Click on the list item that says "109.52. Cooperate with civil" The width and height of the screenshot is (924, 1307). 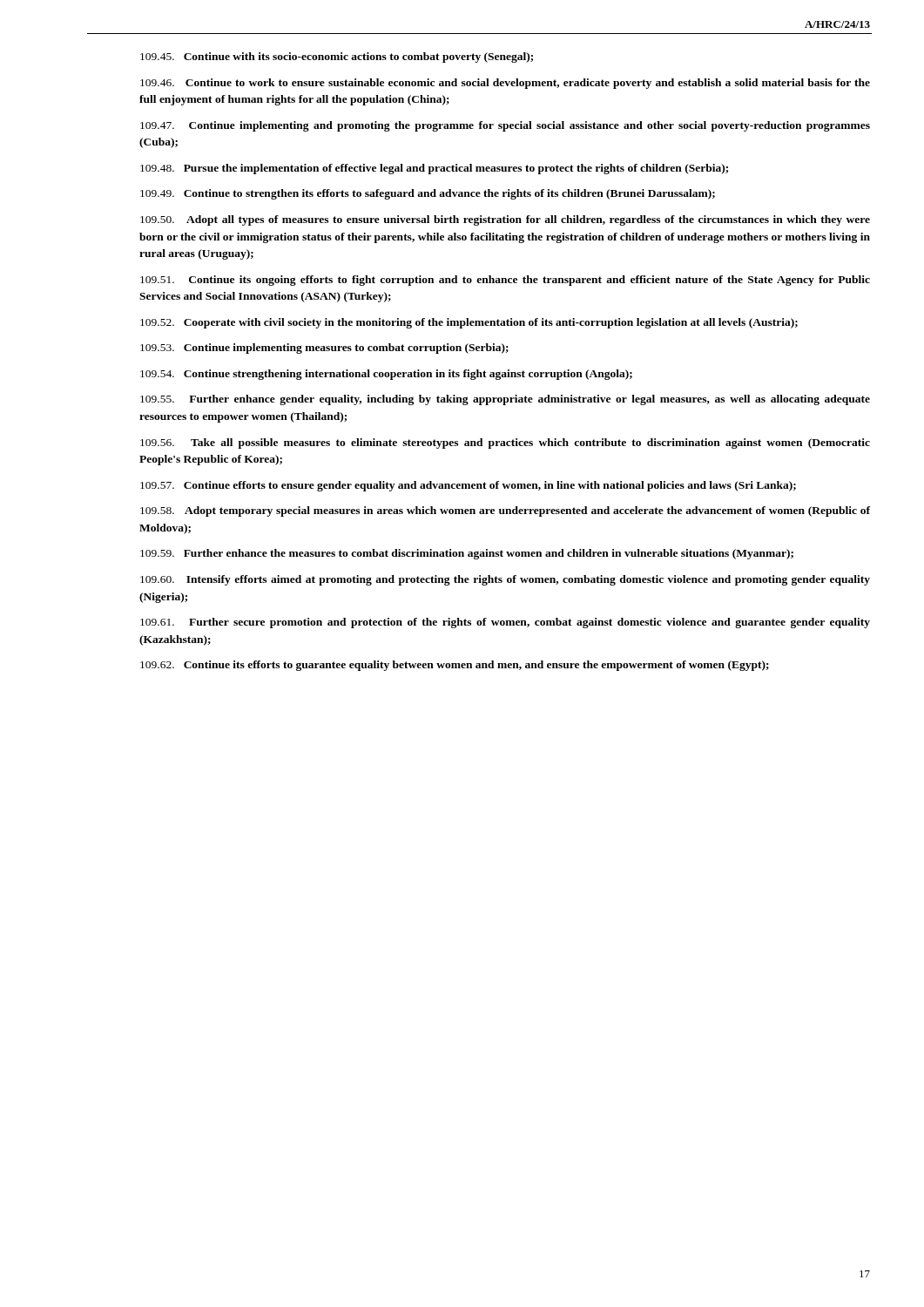tap(469, 322)
